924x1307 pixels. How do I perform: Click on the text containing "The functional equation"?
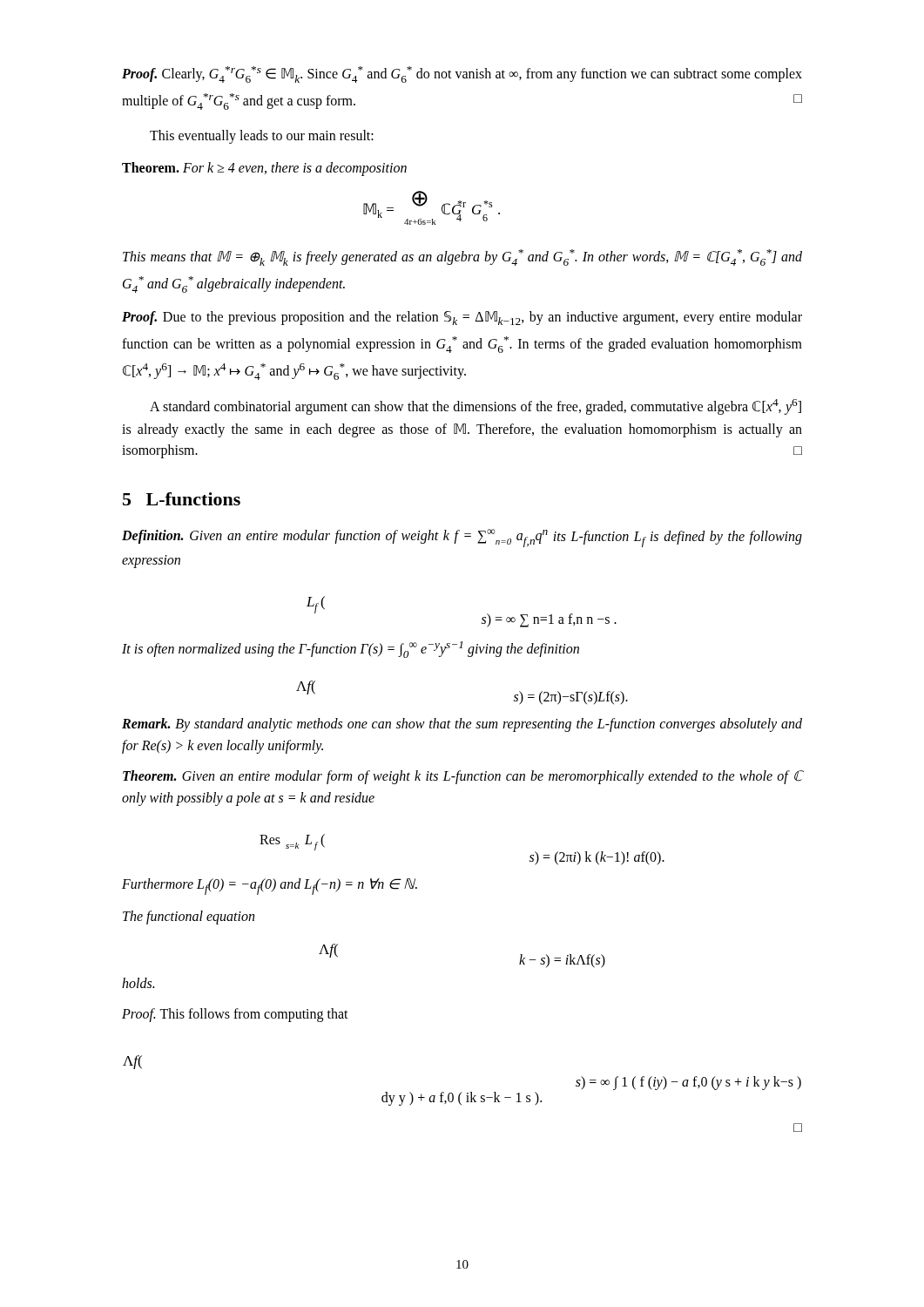click(x=188, y=917)
